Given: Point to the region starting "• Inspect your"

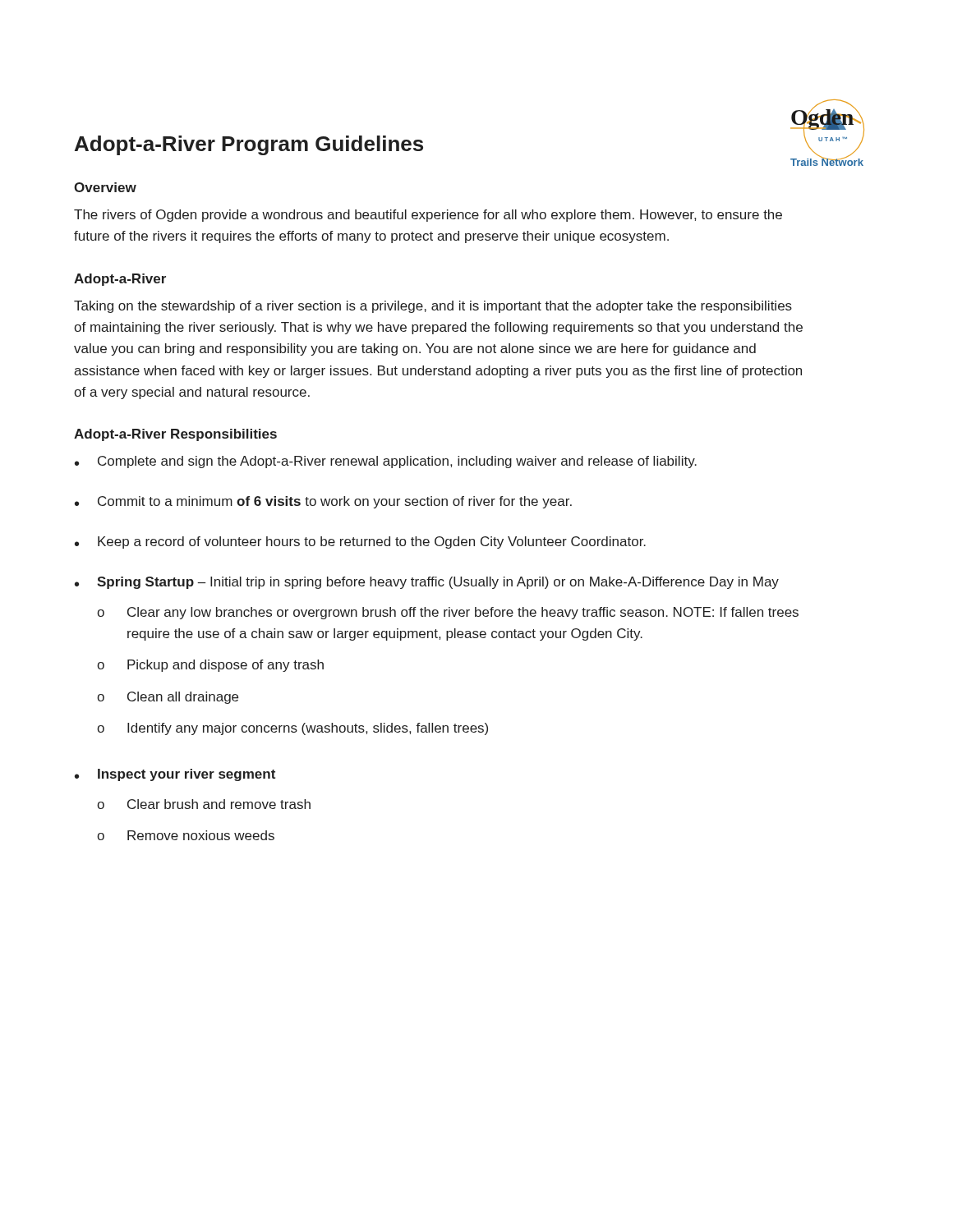Looking at the screenshot, I should pos(175,775).
